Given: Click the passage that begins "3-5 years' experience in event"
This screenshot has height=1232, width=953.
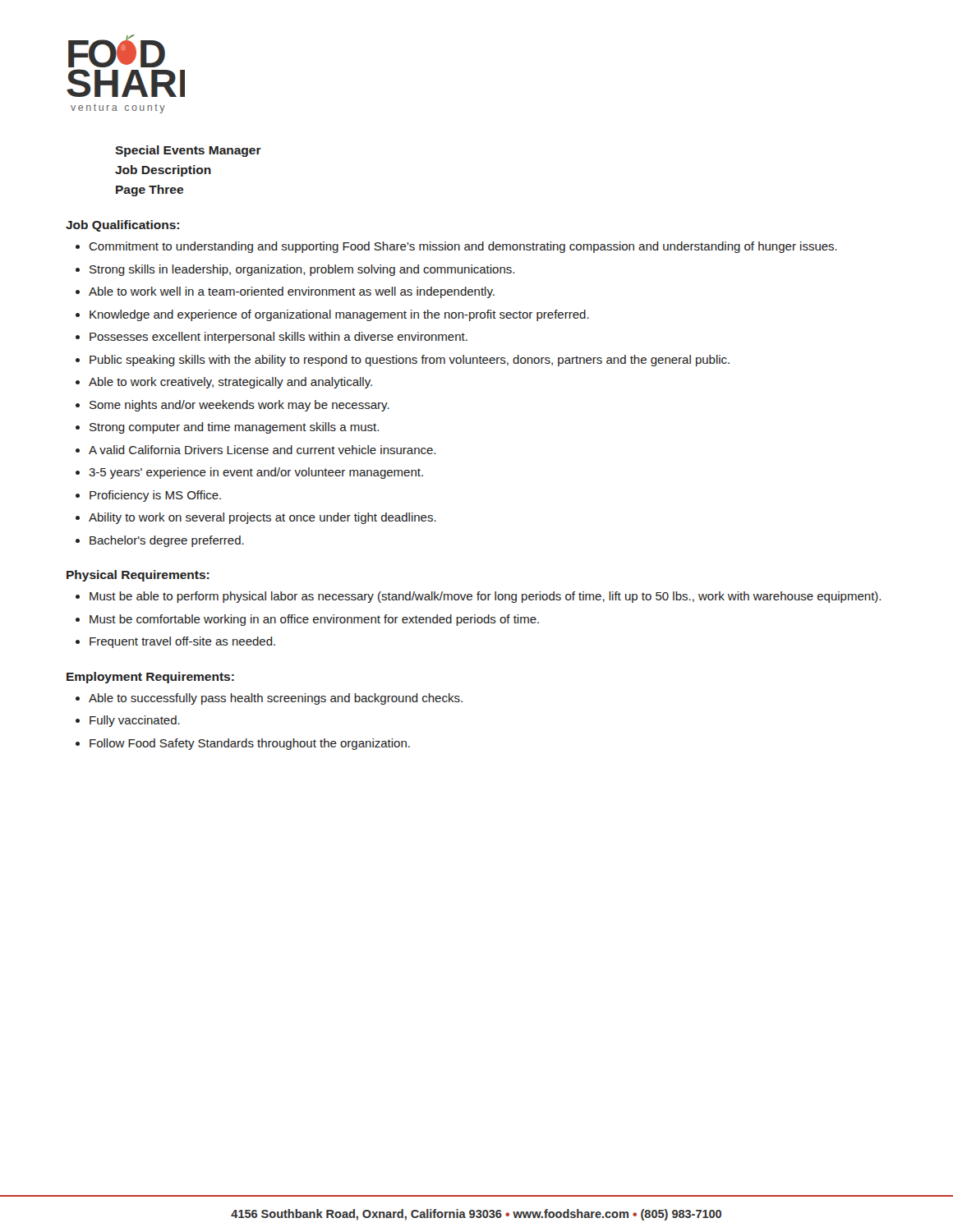Looking at the screenshot, I should click(256, 472).
